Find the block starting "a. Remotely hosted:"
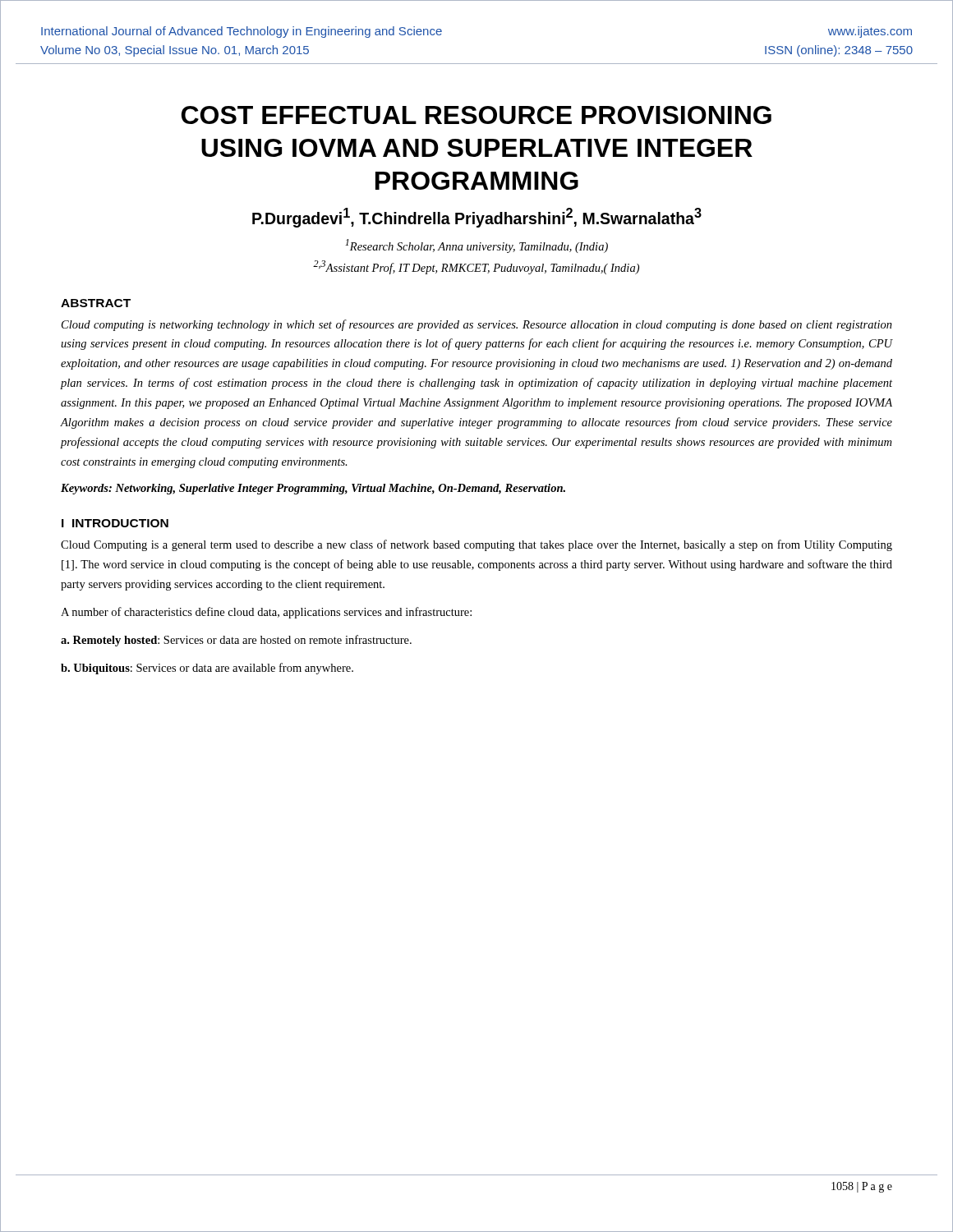The image size is (953, 1232). 236,640
